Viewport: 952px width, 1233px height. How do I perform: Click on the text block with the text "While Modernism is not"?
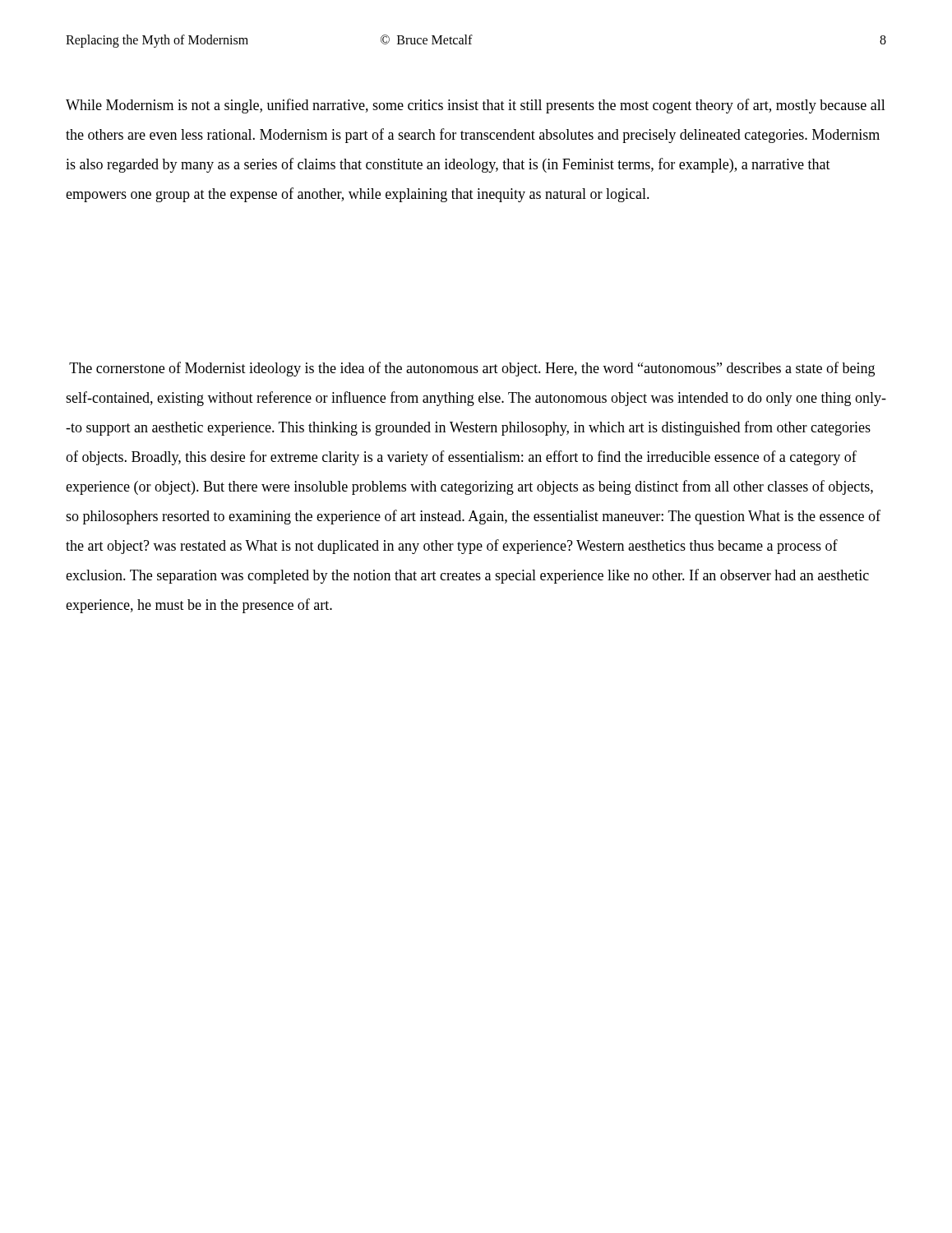[x=476, y=150]
